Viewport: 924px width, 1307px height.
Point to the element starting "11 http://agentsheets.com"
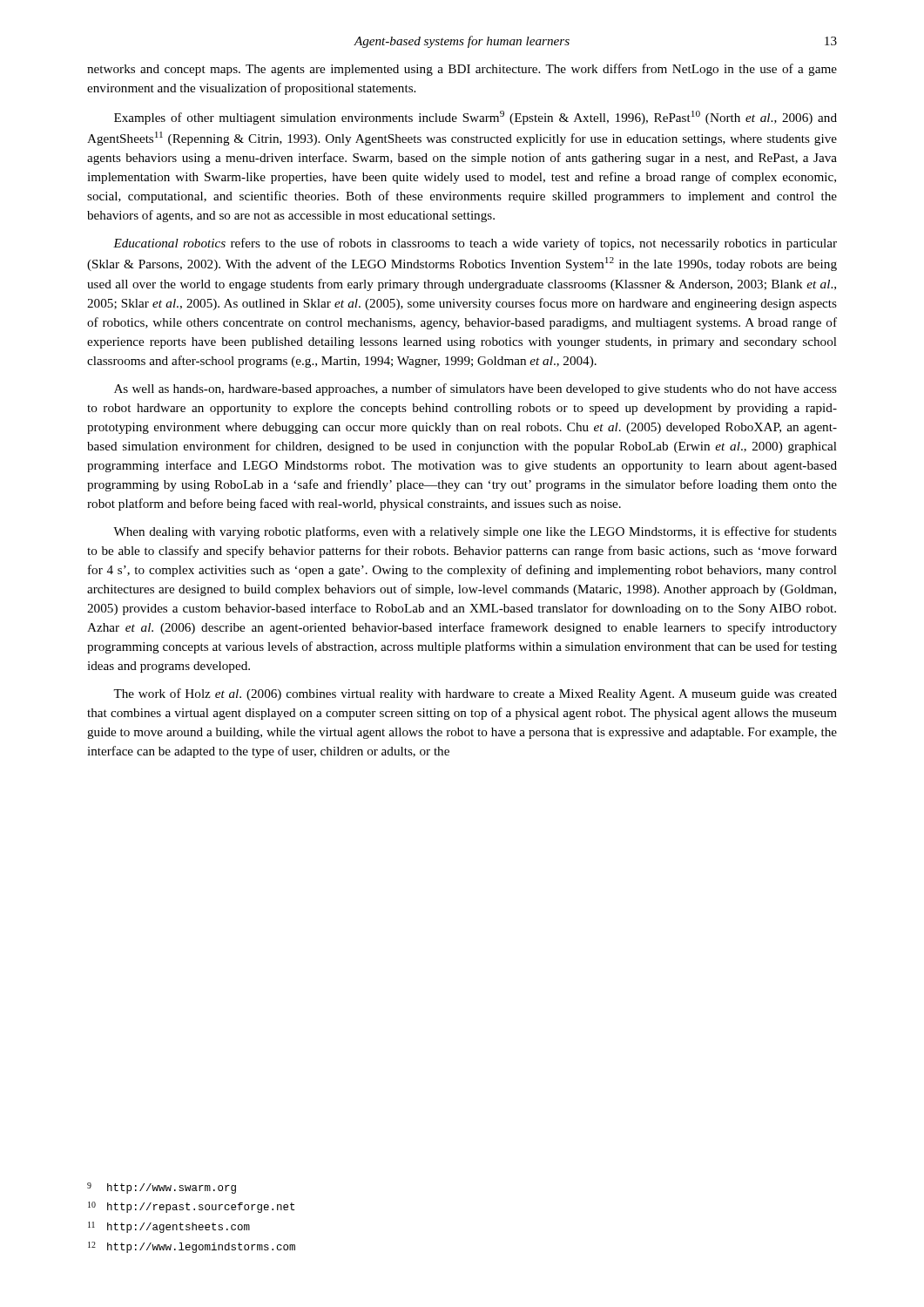[169, 1228]
